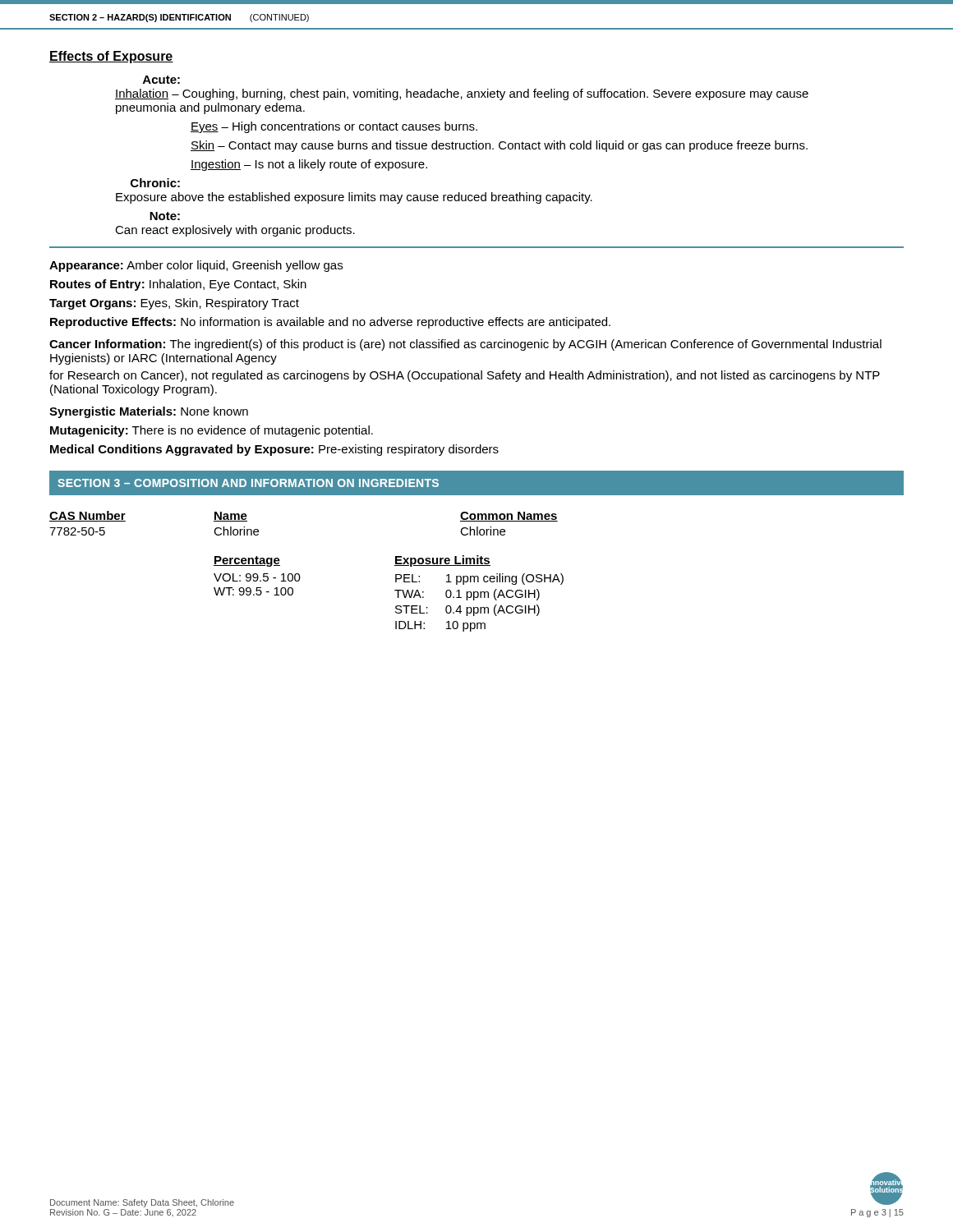This screenshot has width=953, height=1232.
Task: Click on the text block that reads "Chronic: Exposure above"
Action: 476,190
